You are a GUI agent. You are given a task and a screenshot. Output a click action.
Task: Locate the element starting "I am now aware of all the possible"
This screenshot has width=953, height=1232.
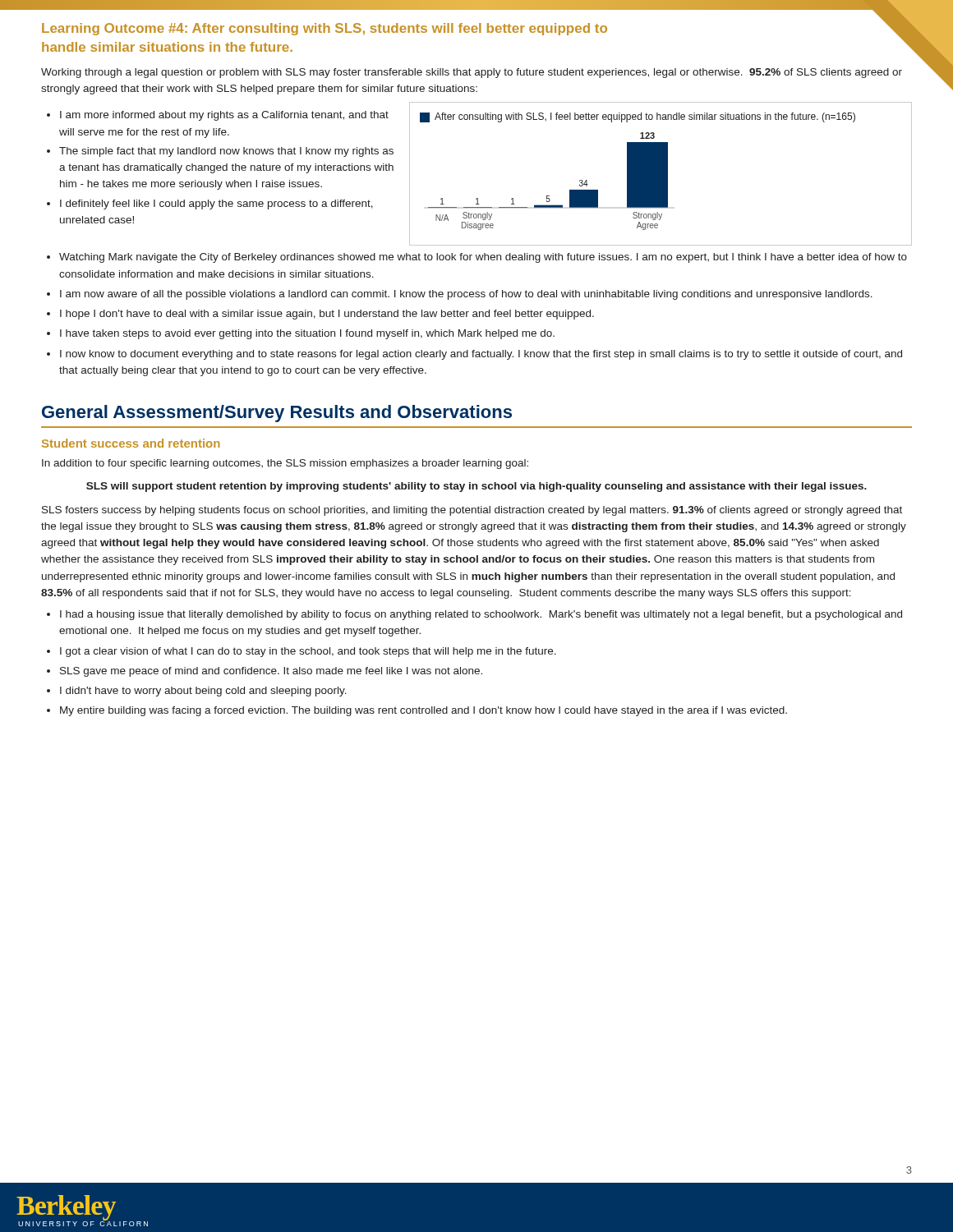pos(466,293)
